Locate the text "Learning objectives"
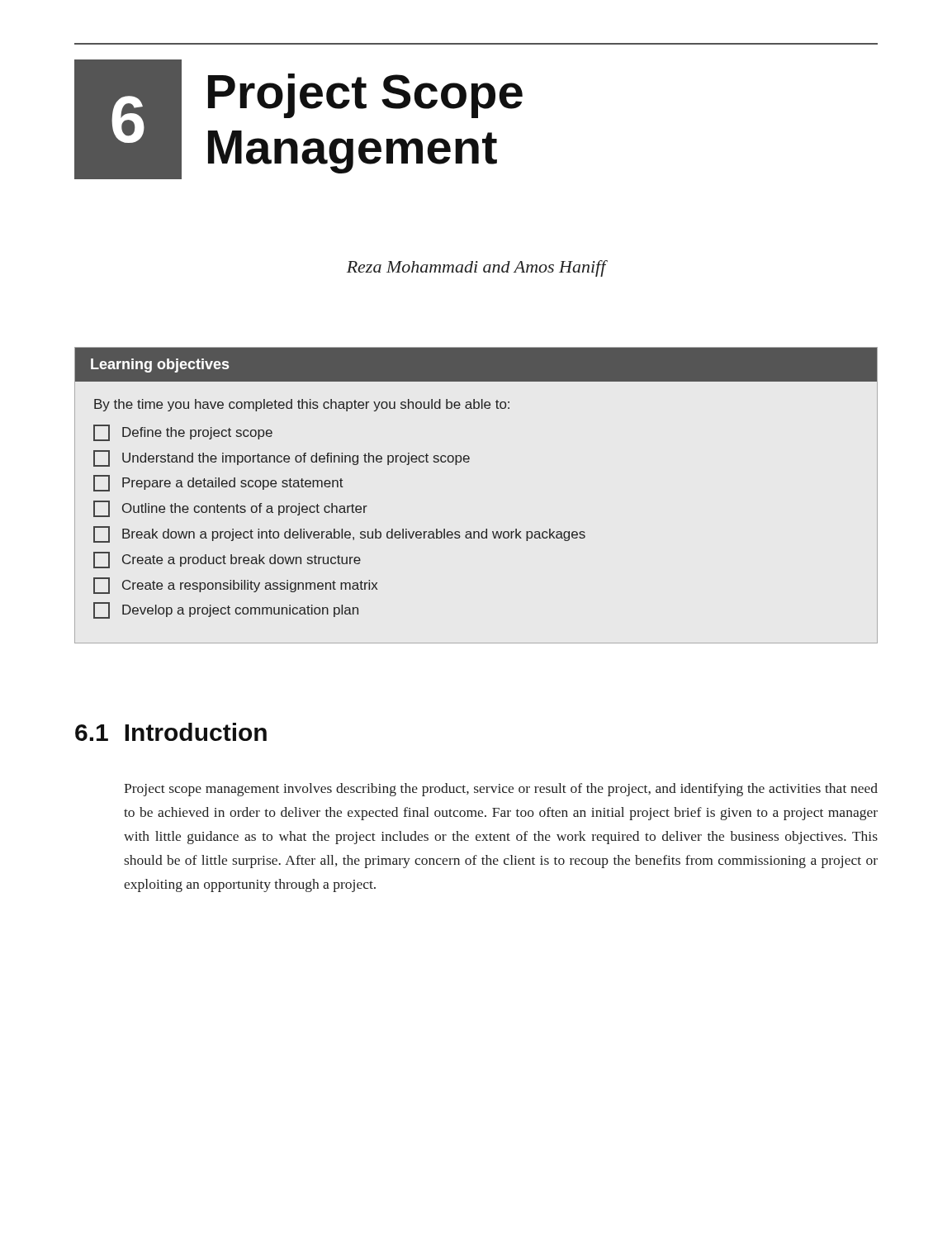Screen dimensions: 1239x952 click(160, 364)
